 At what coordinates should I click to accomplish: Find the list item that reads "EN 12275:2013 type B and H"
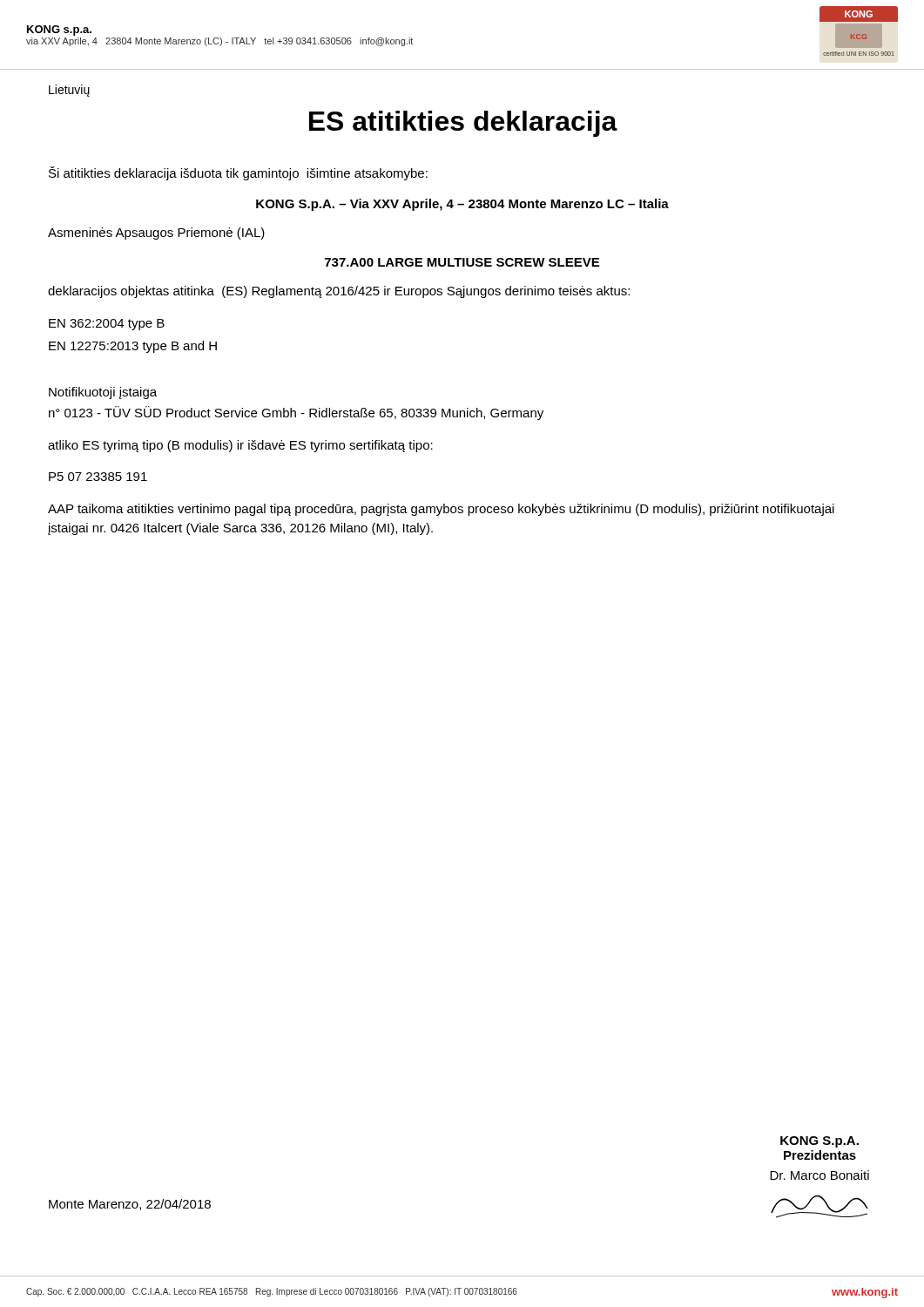click(133, 346)
